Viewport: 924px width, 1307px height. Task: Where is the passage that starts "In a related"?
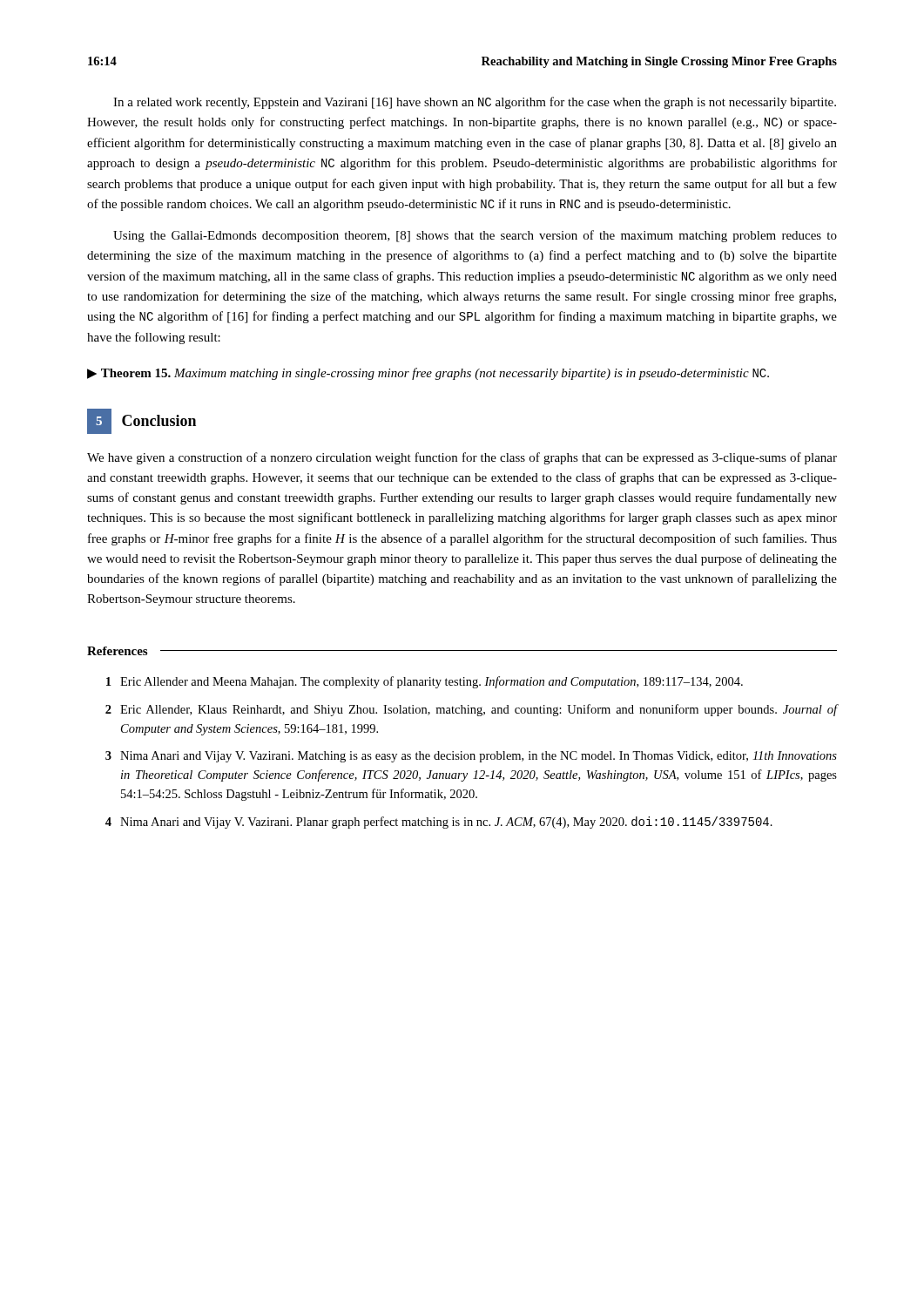click(x=462, y=153)
